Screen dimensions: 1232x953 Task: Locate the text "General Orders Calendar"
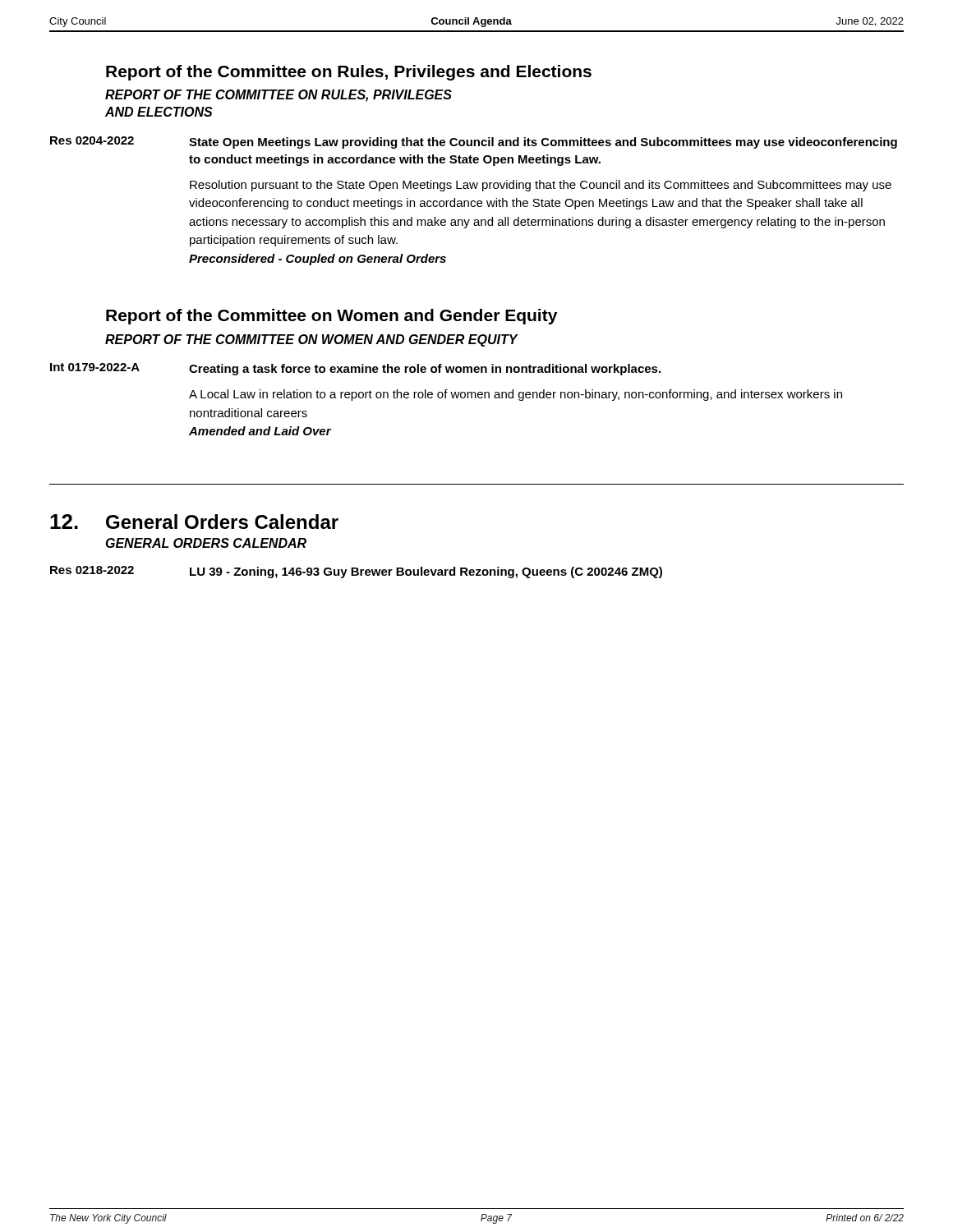(x=222, y=522)
